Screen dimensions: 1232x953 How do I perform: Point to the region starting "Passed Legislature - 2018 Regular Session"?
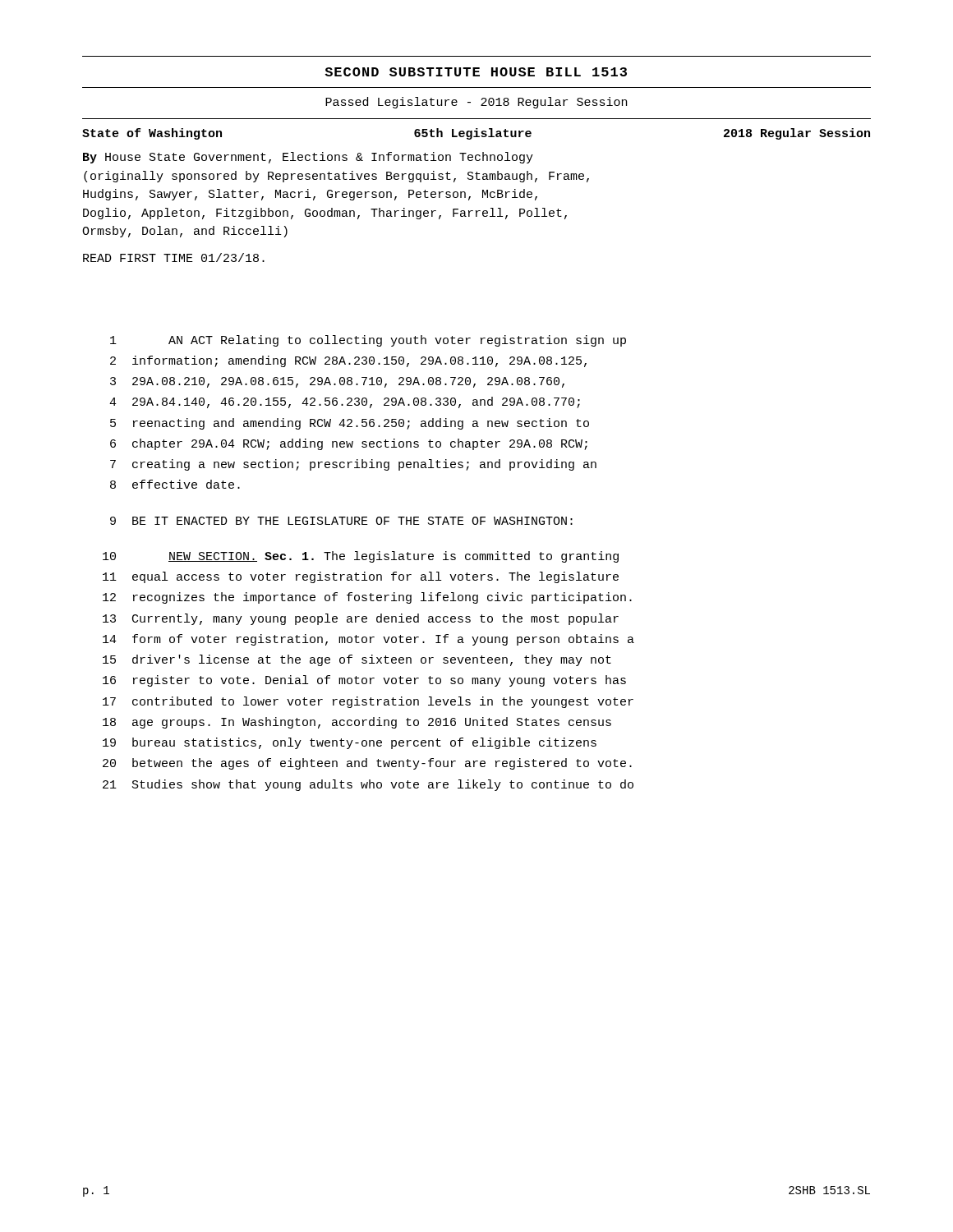[476, 103]
